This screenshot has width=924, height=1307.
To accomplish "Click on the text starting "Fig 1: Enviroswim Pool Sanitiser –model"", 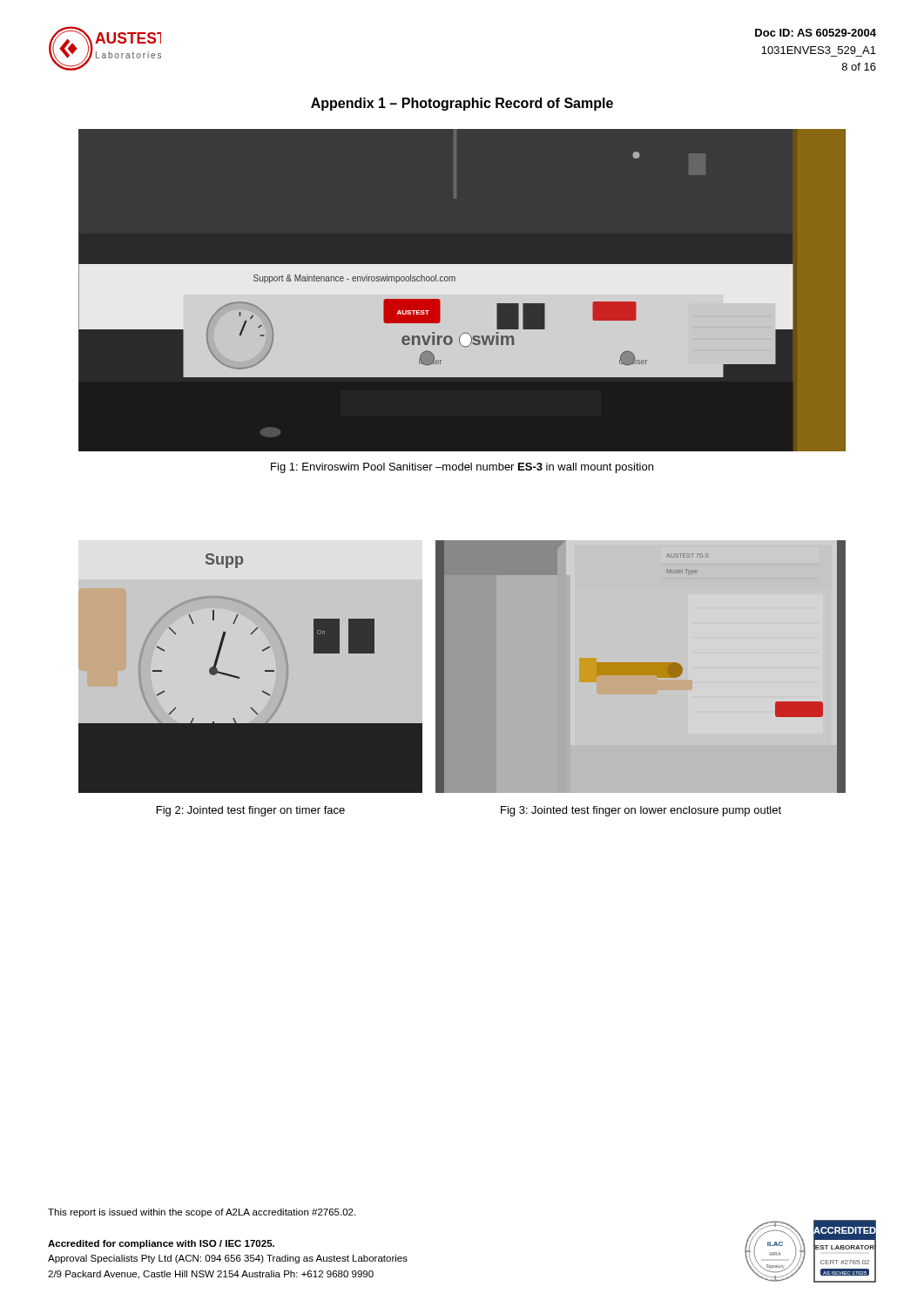I will coord(462,467).
